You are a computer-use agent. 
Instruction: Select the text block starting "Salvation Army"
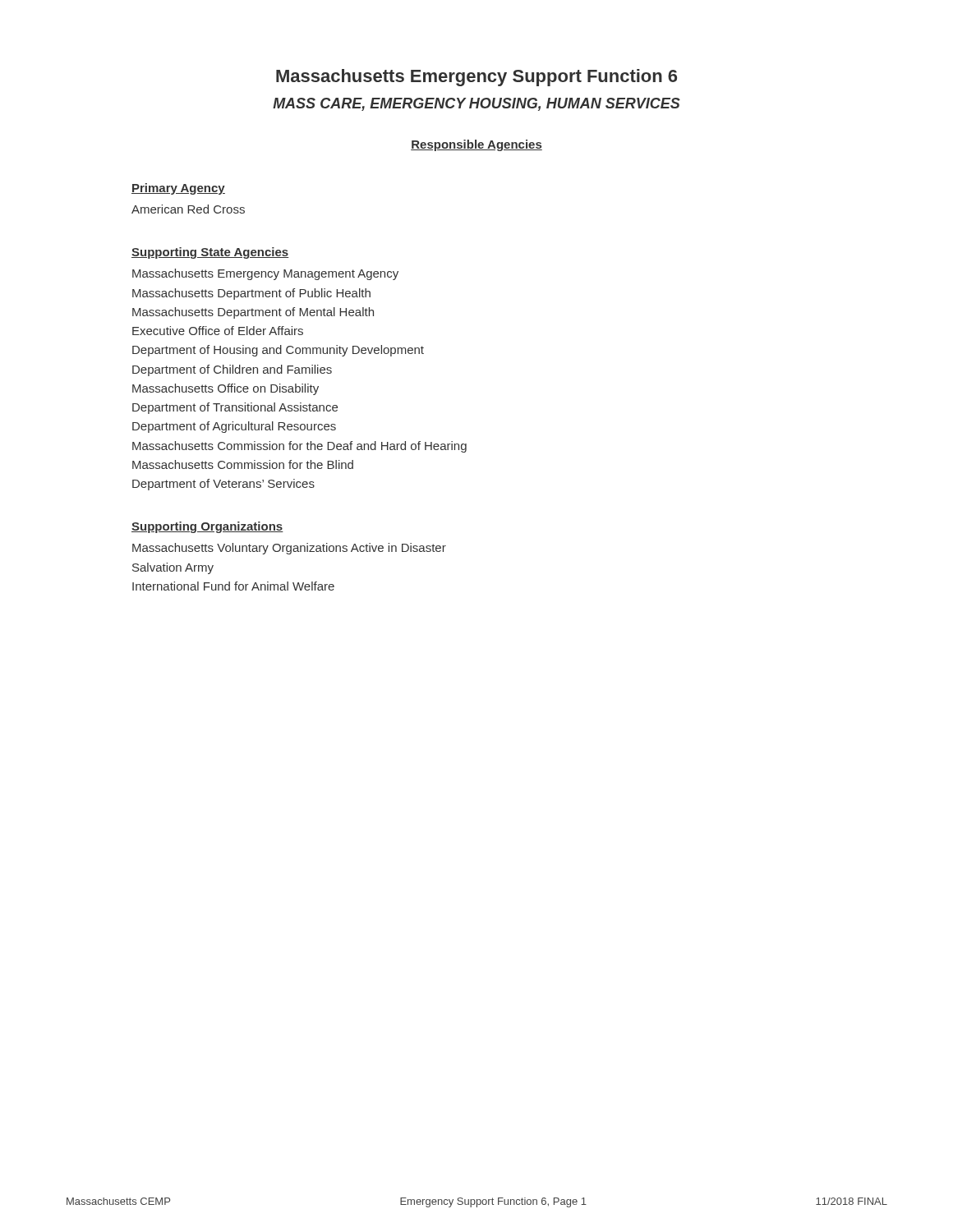point(173,567)
